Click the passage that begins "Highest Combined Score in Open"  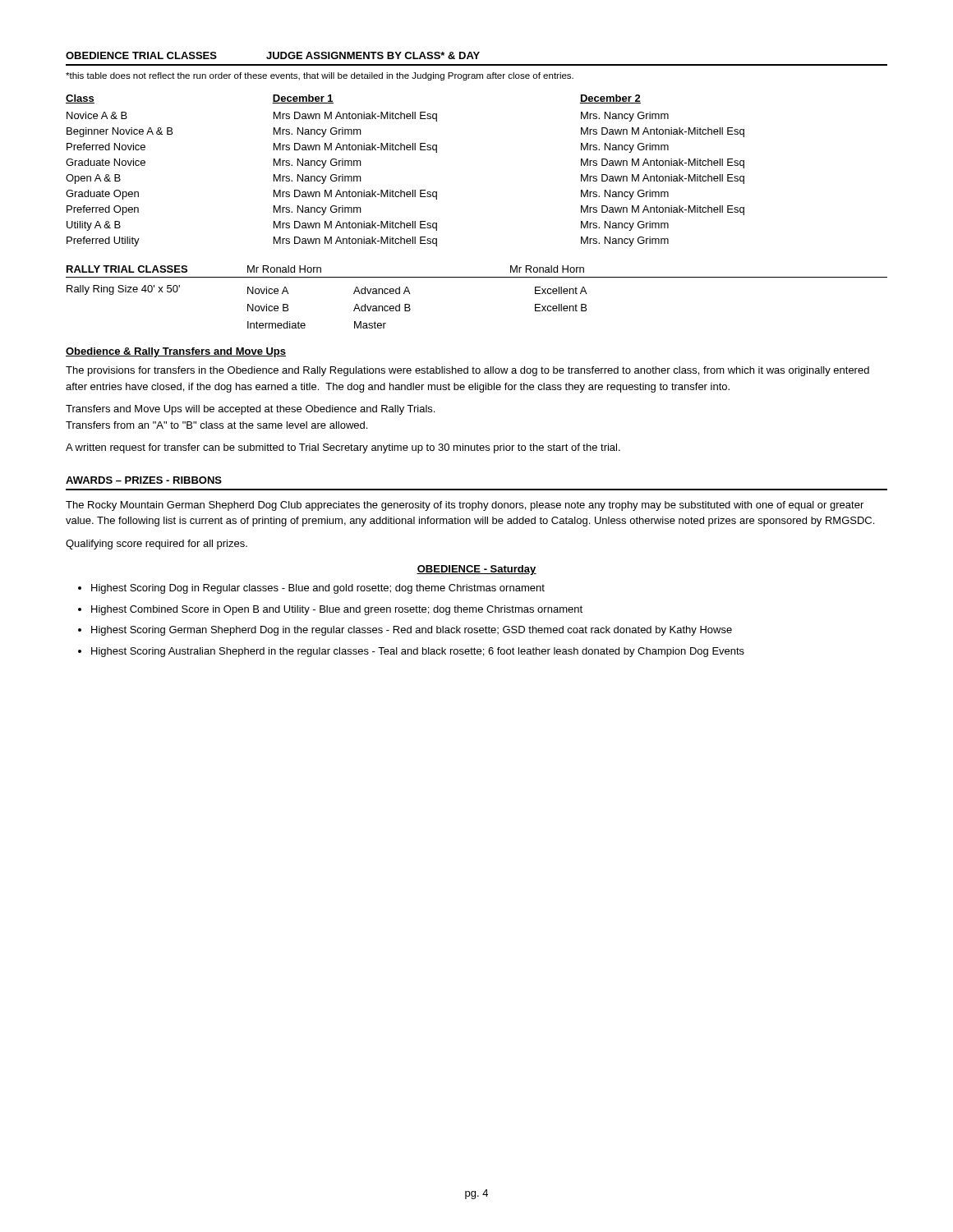pos(336,609)
